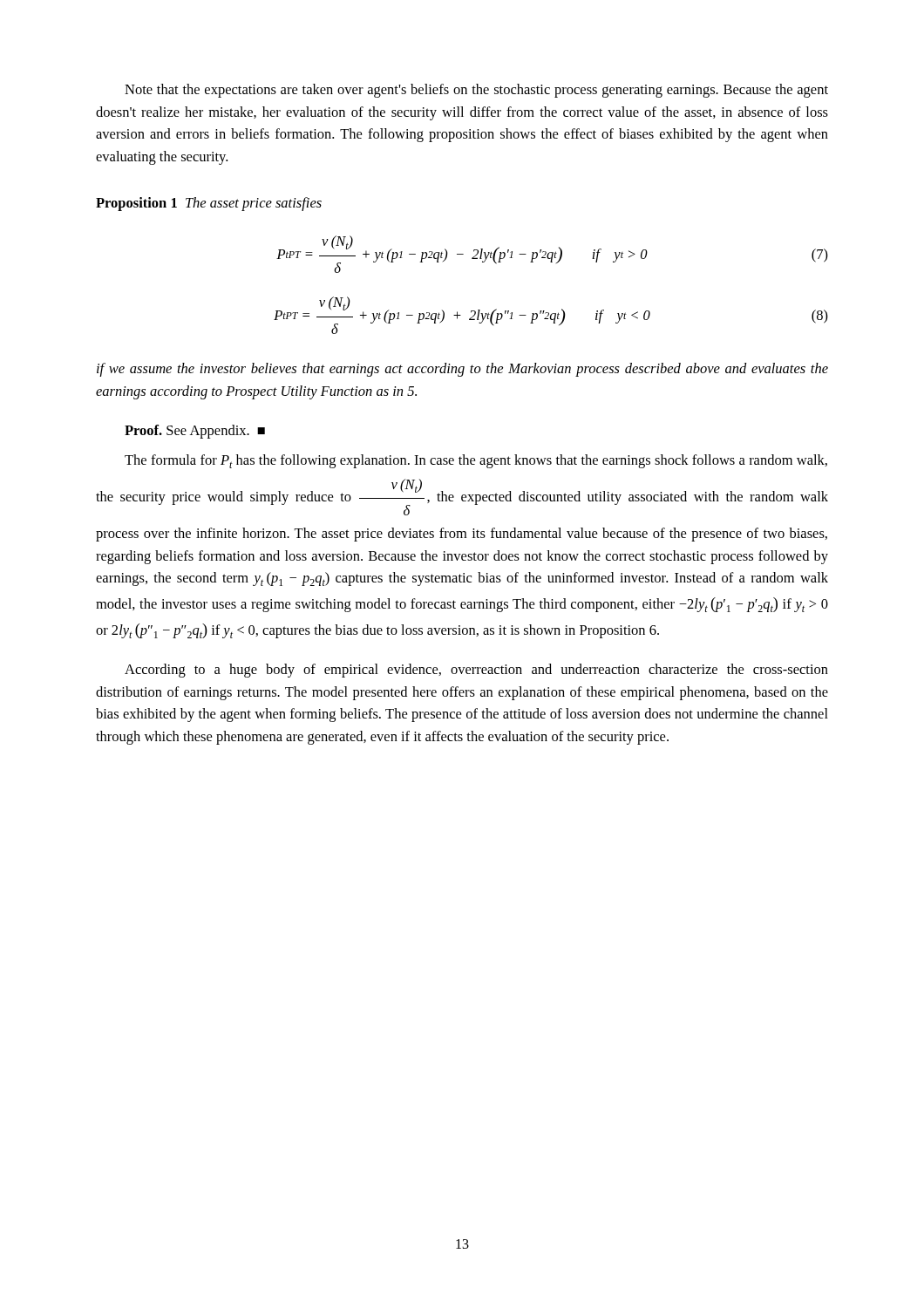Click the section header
Screen dimensions: 1308x924
click(x=209, y=203)
